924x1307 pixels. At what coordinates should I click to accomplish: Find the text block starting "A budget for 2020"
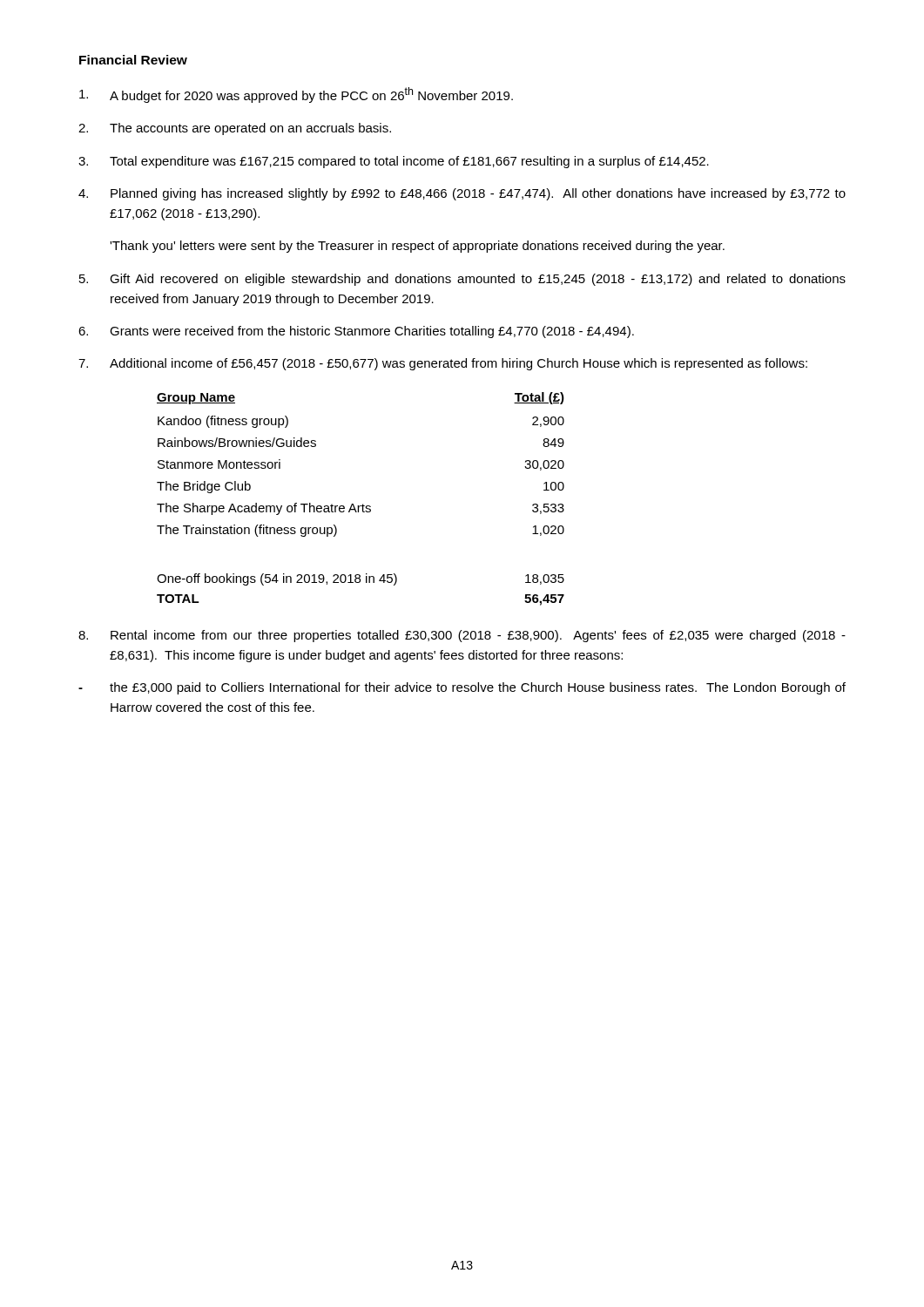click(x=462, y=95)
